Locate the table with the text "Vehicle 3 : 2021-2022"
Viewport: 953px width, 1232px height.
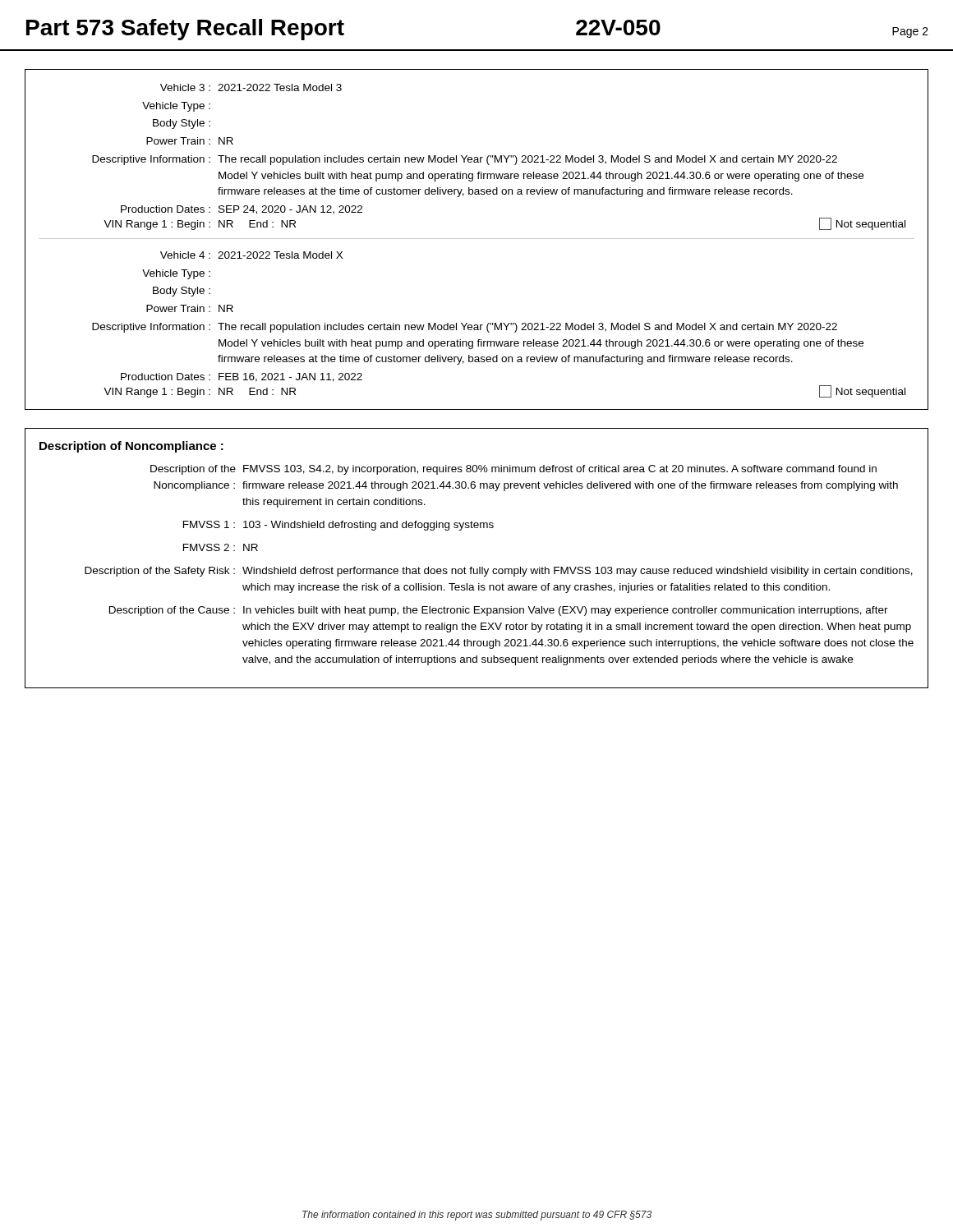tap(476, 155)
